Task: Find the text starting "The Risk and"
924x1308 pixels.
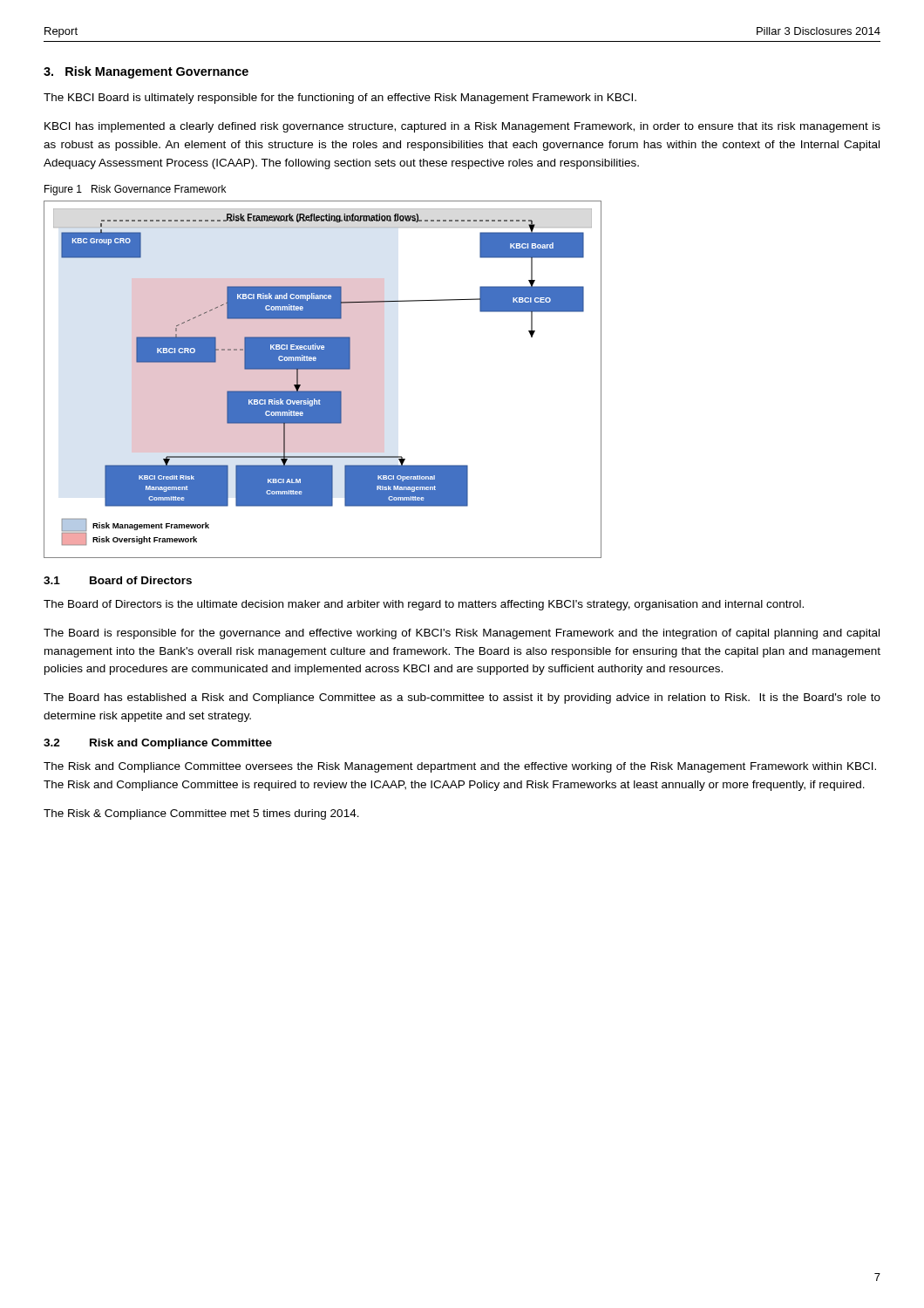Action: pos(462,775)
